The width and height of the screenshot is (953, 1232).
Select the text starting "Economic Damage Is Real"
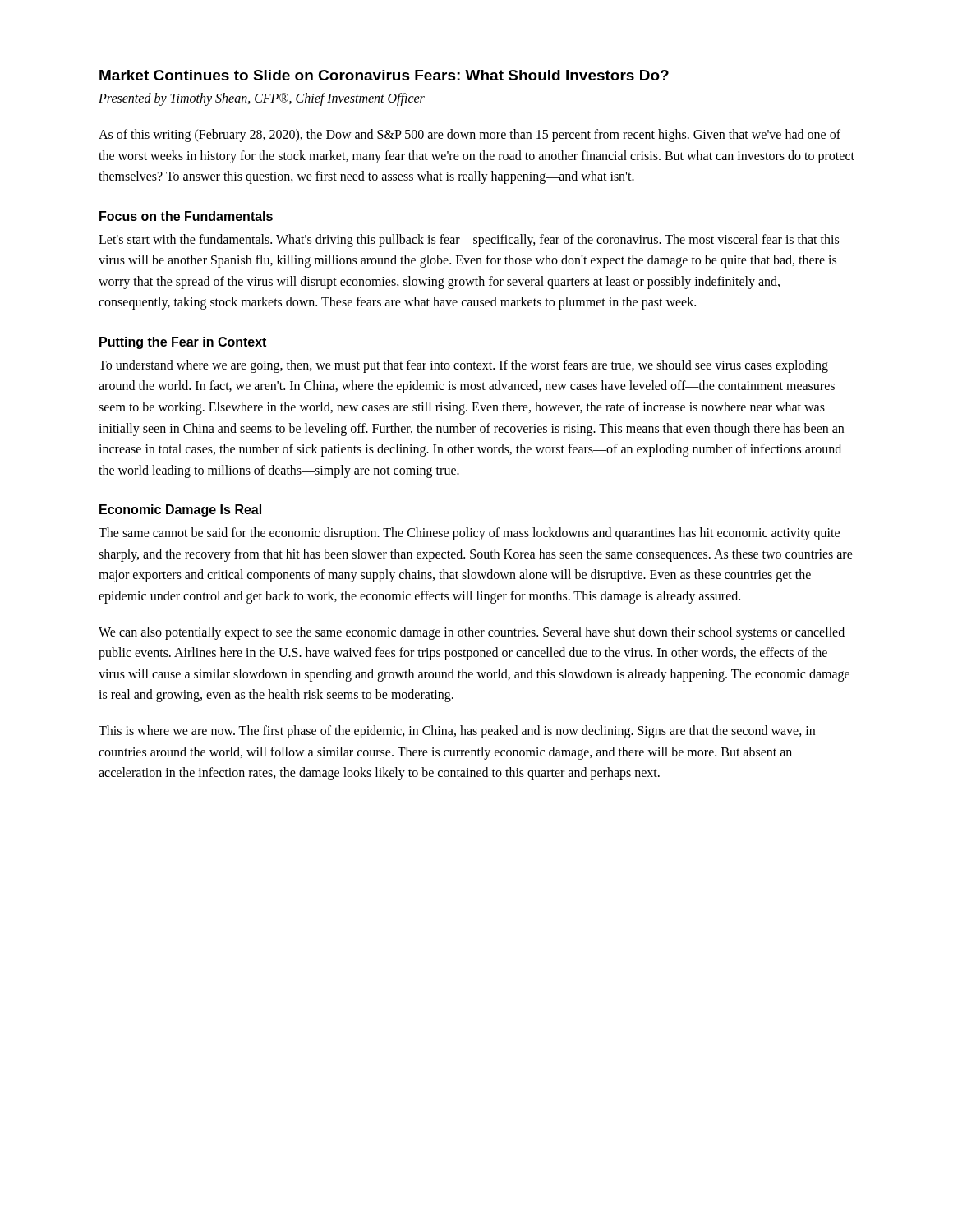click(180, 510)
